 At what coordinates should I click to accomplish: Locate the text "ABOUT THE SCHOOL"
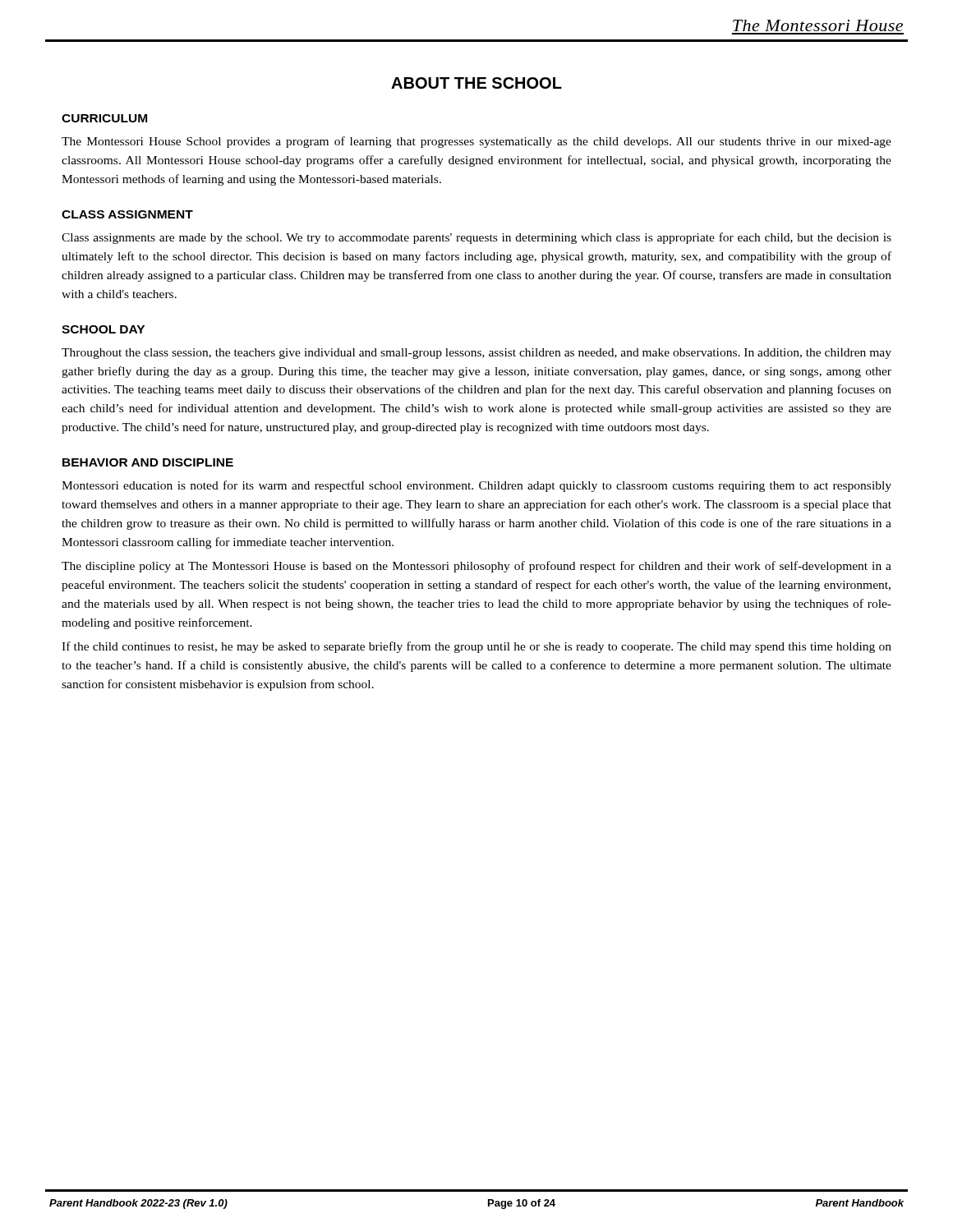pyautogui.click(x=476, y=83)
